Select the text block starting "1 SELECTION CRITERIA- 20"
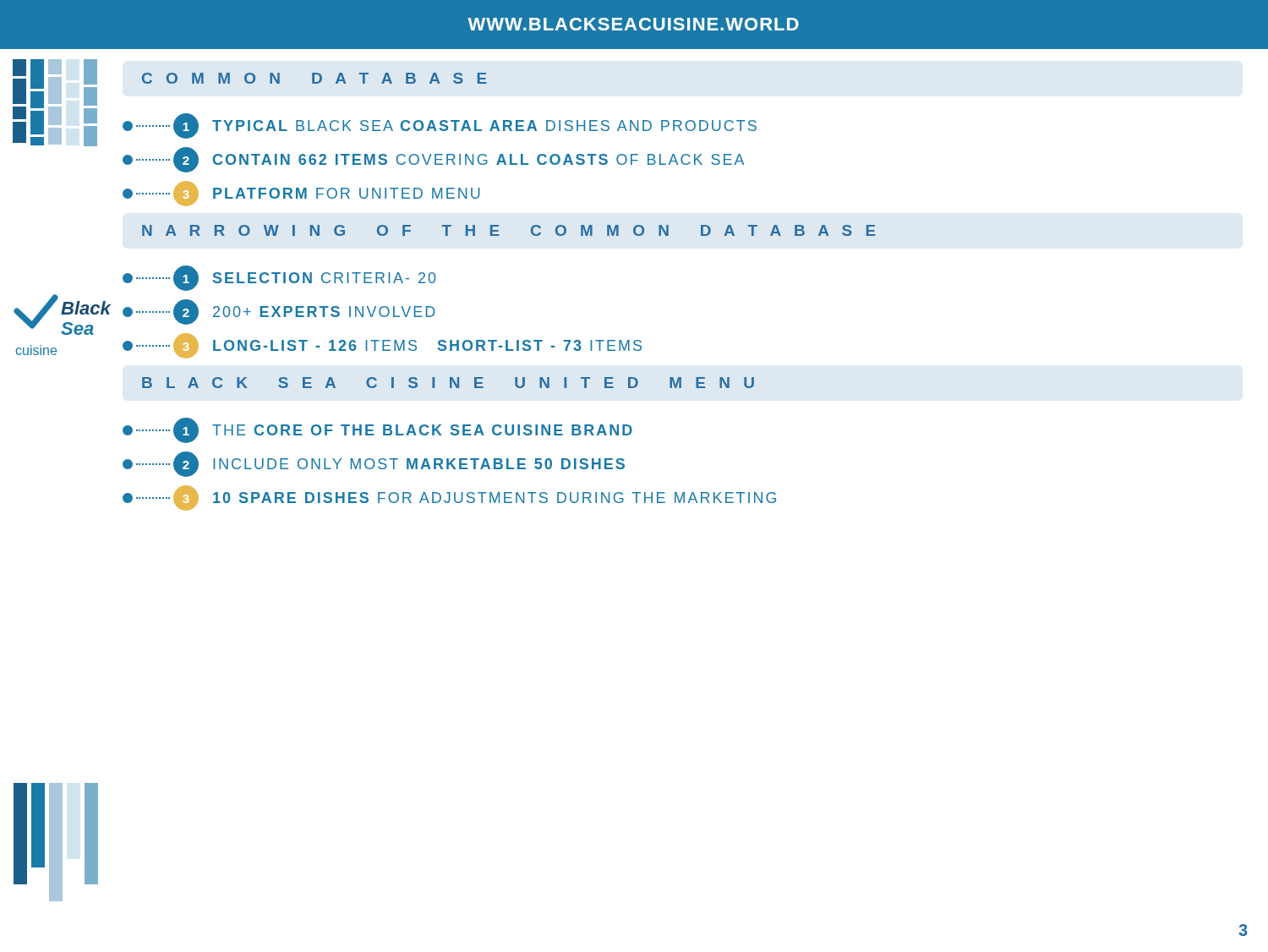 [280, 278]
